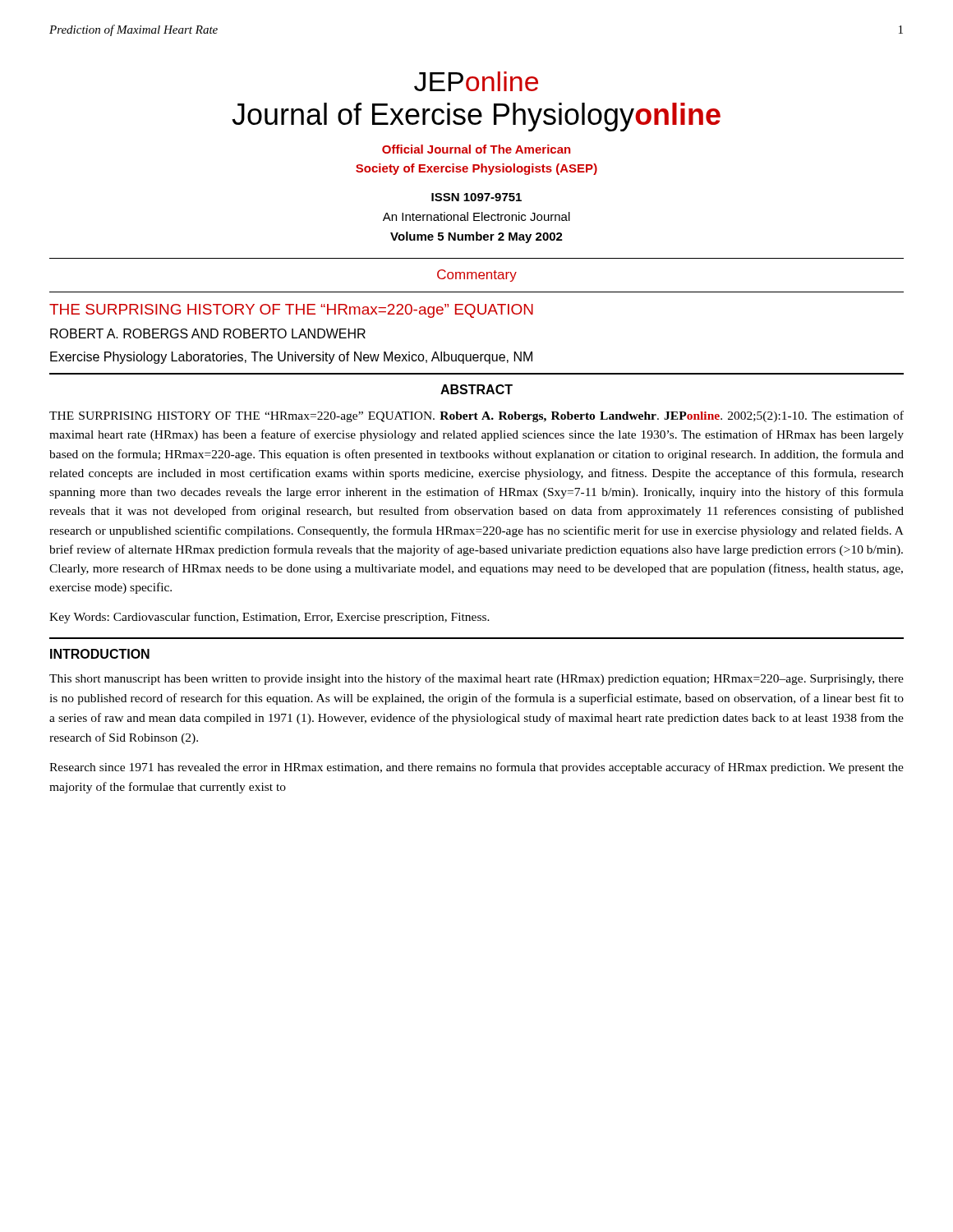Image resolution: width=953 pixels, height=1232 pixels.
Task: Locate the region starting "Exercise Physiology Laboratories, The"
Action: (x=291, y=357)
